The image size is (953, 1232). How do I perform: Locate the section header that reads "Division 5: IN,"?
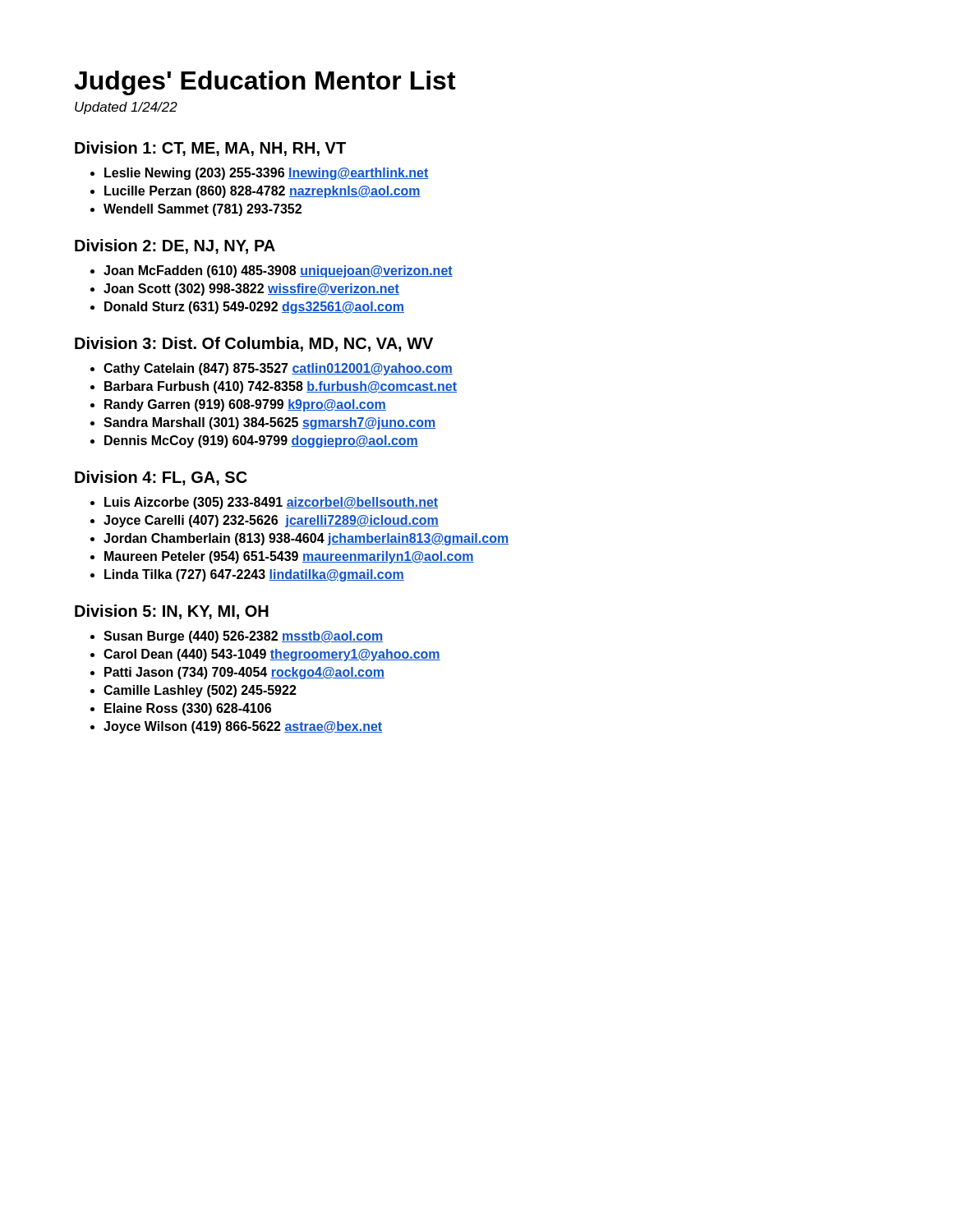172,612
